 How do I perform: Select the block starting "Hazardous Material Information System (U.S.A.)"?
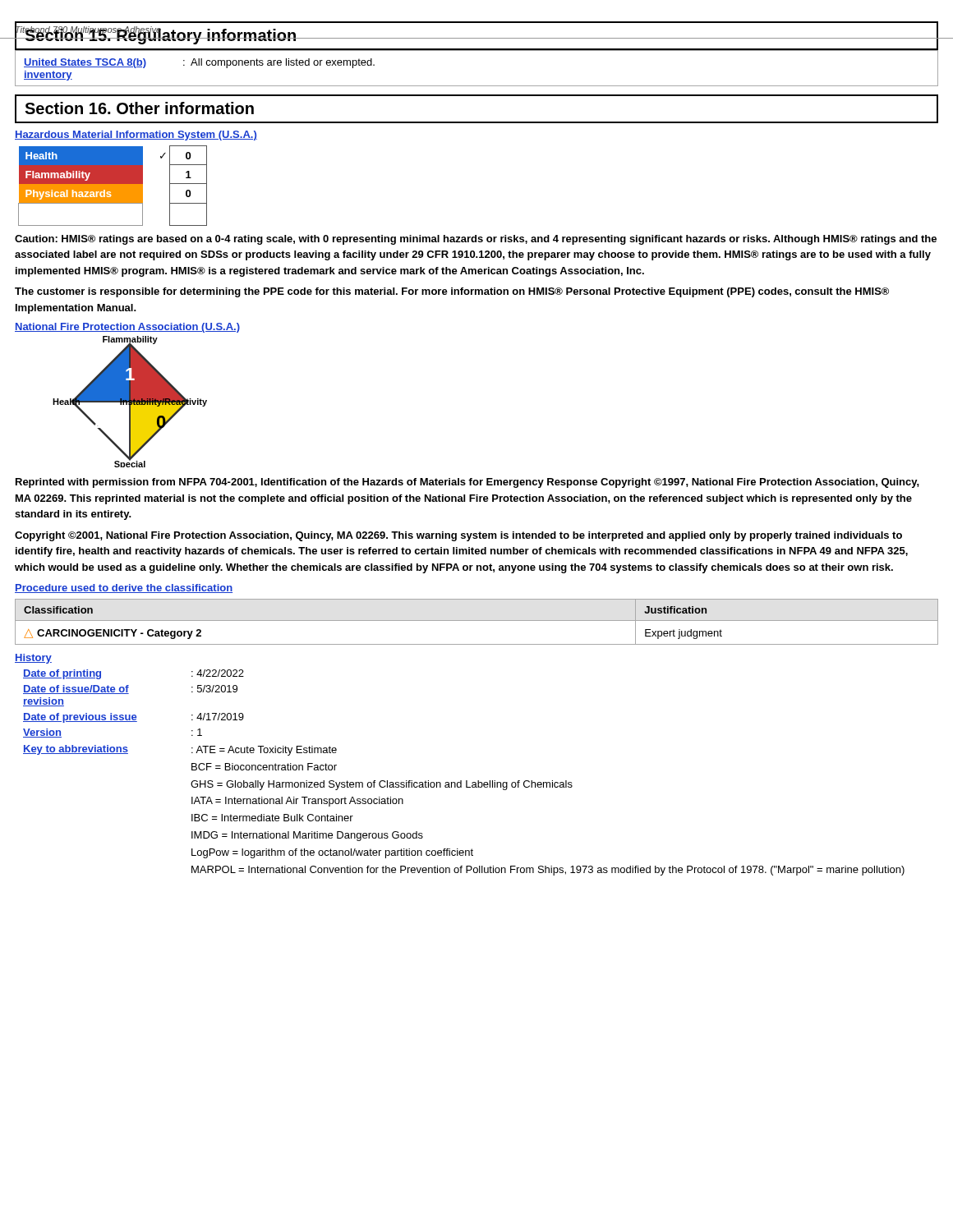[x=136, y=134]
